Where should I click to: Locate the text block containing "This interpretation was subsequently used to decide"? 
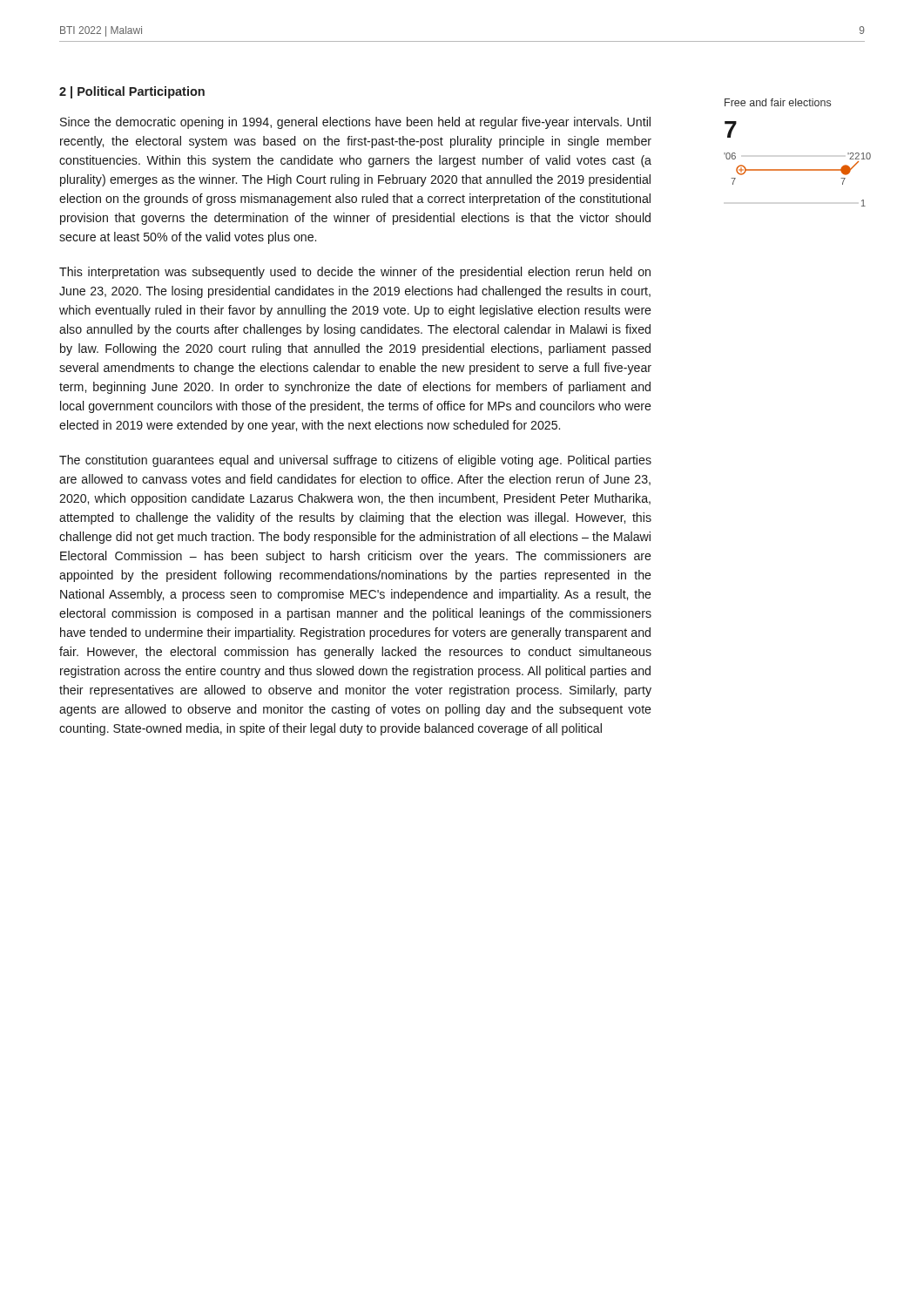coord(355,349)
